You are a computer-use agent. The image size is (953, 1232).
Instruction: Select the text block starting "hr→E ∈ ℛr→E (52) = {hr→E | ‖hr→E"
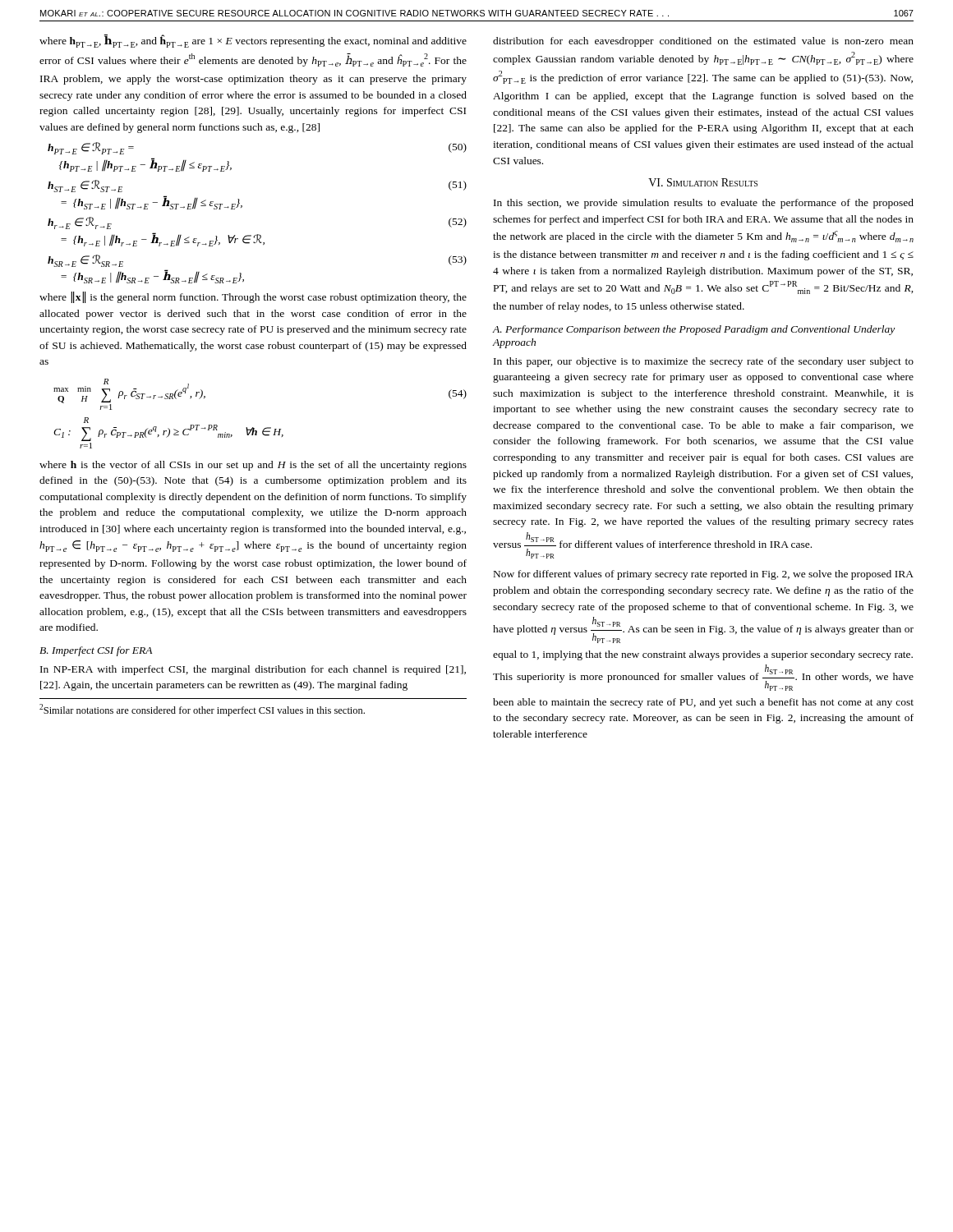[257, 231]
